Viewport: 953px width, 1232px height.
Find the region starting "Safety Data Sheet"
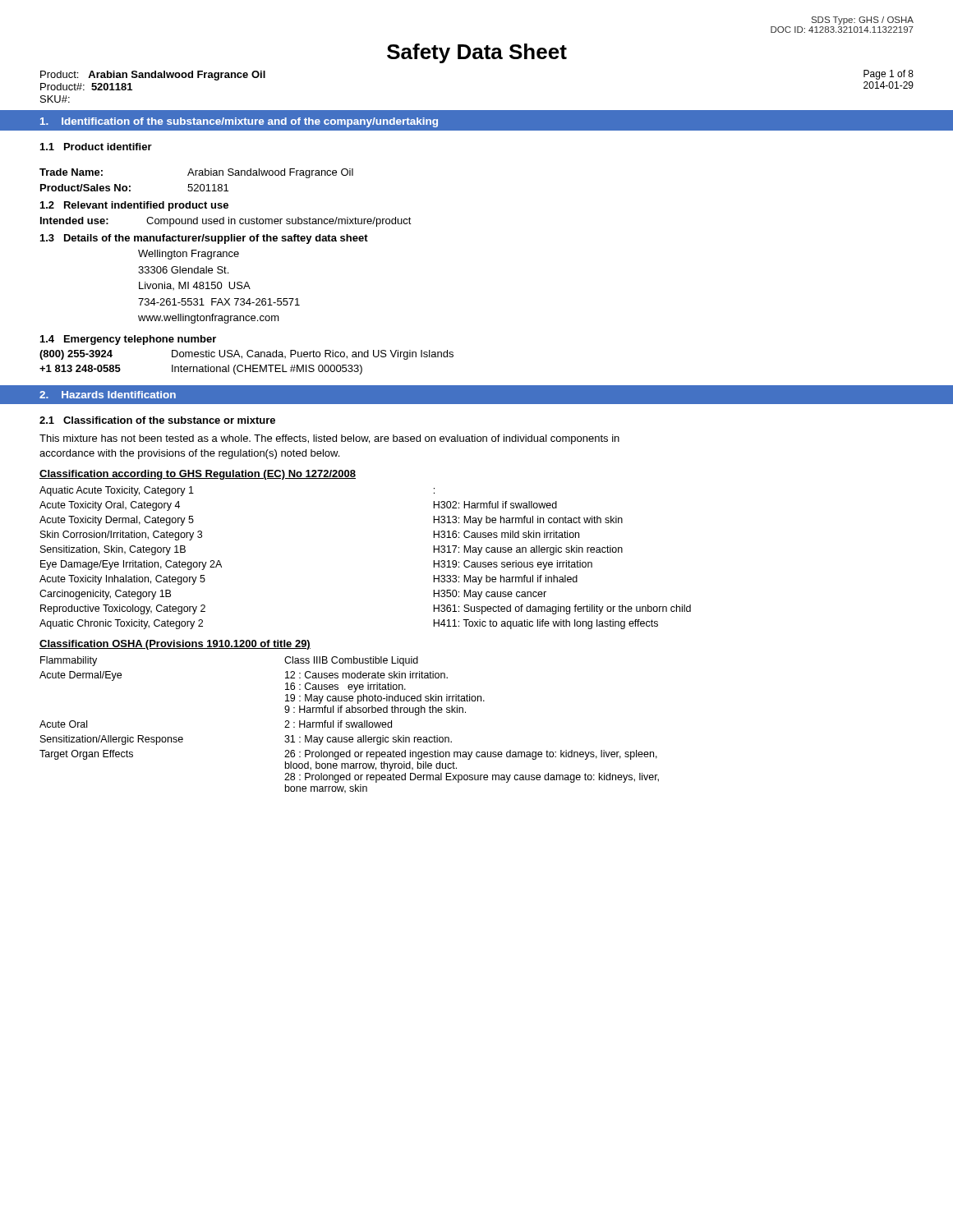click(x=476, y=52)
